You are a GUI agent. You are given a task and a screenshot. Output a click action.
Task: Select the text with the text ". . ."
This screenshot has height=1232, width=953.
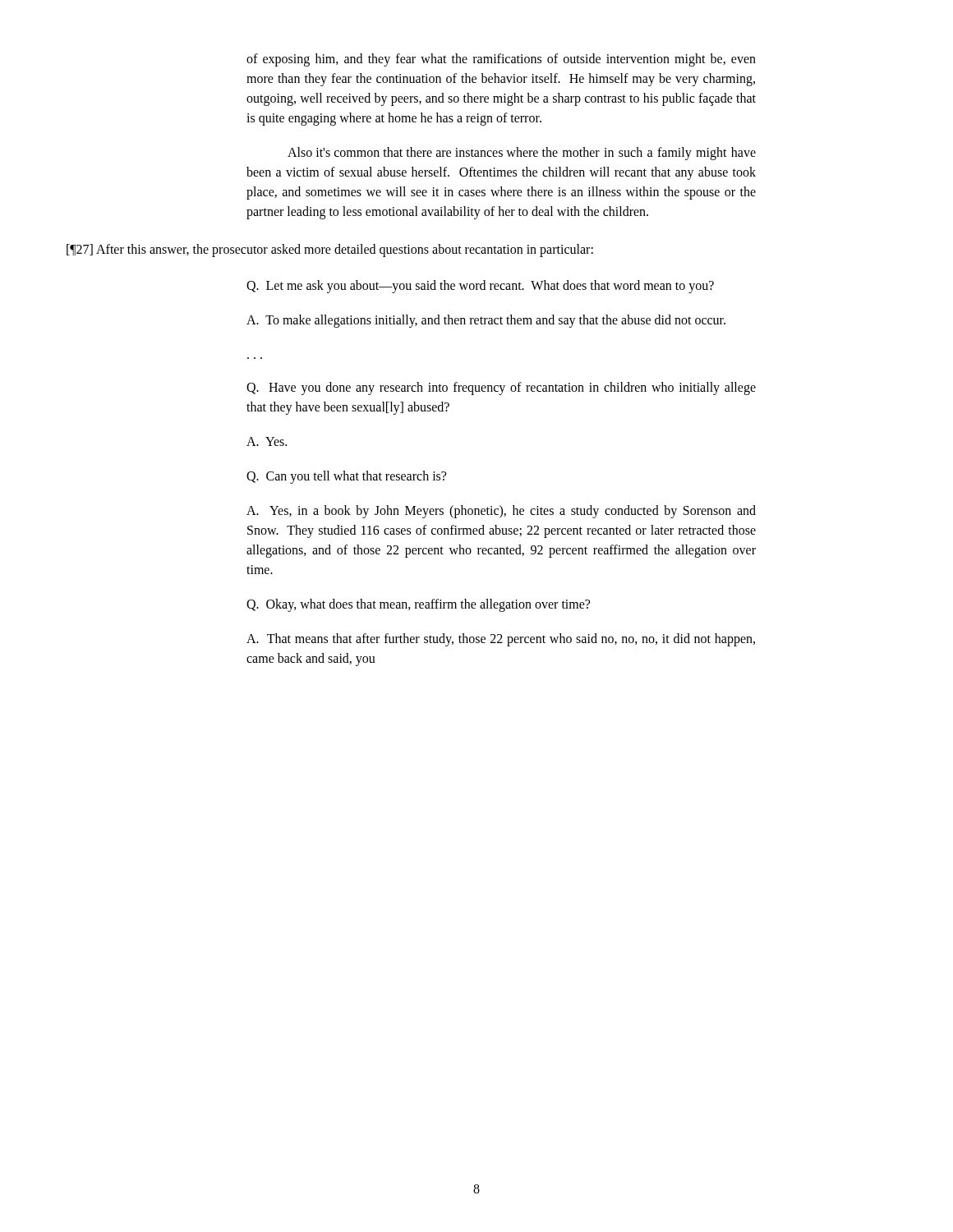tap(255, 354)
